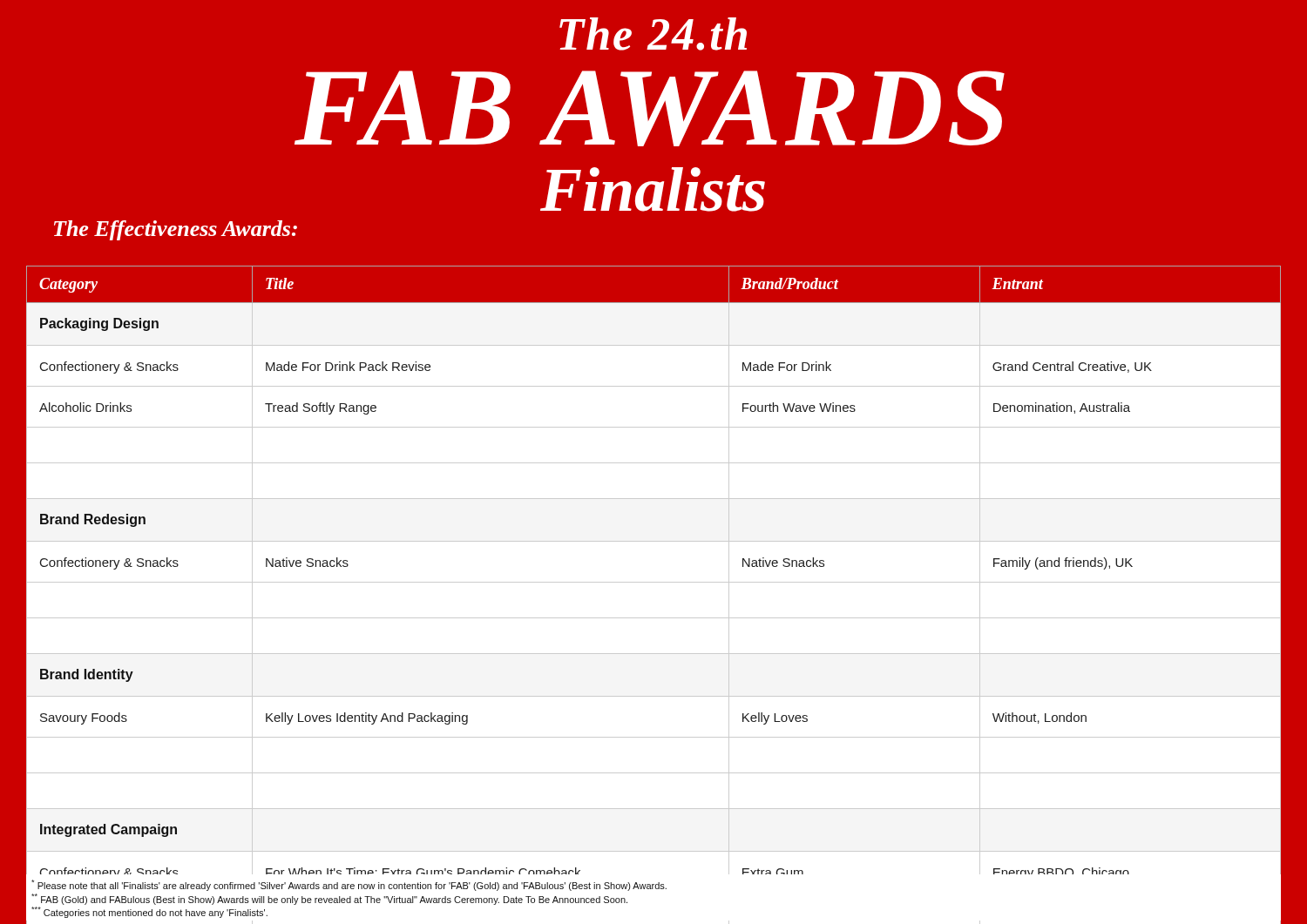Select the table that reads "Alcoholic Drinks"
Screen dimensions: 924x1307
(x=654, y=567)
